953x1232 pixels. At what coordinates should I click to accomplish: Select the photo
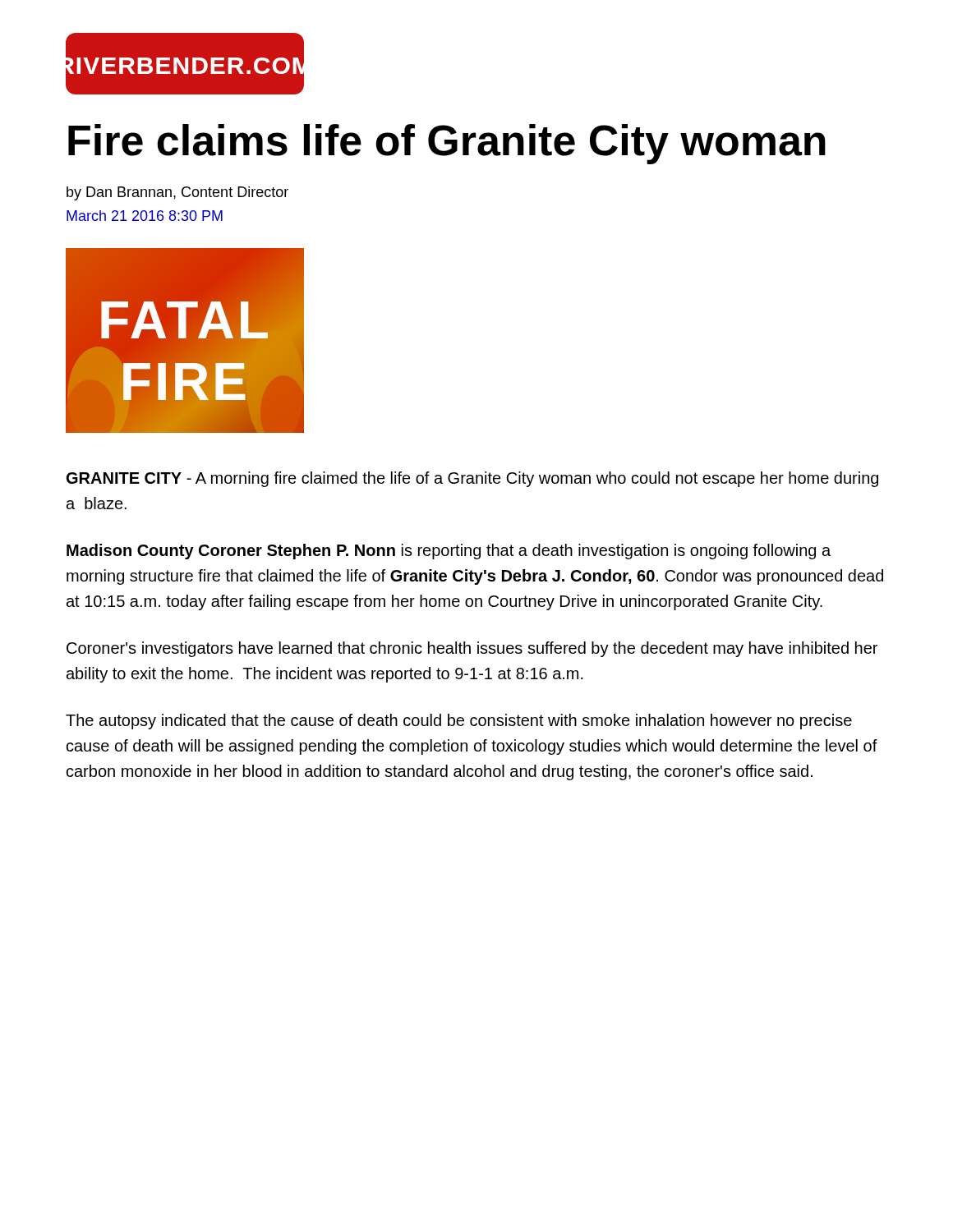476,342
